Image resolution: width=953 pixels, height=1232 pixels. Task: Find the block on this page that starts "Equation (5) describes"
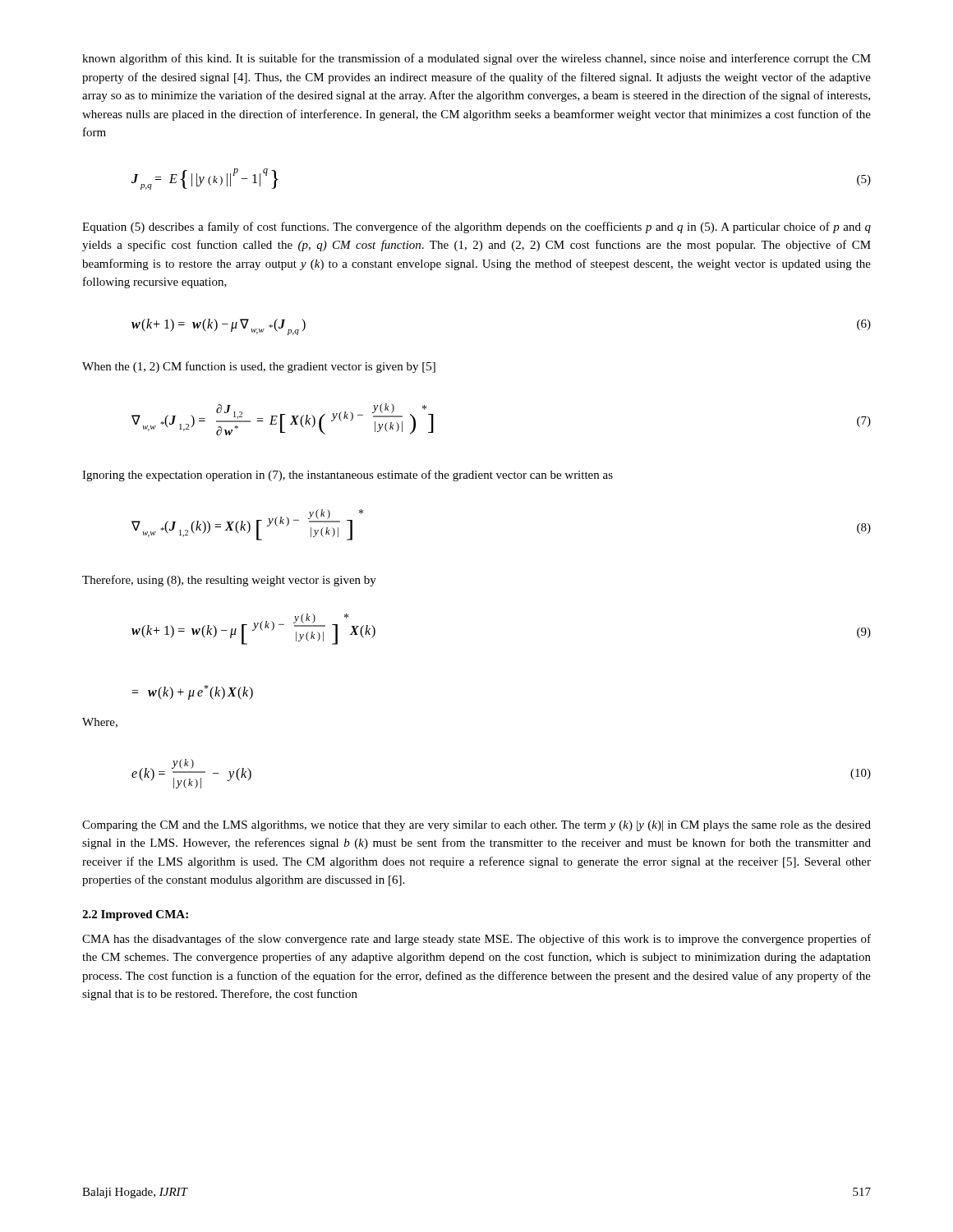pos(476,254)
